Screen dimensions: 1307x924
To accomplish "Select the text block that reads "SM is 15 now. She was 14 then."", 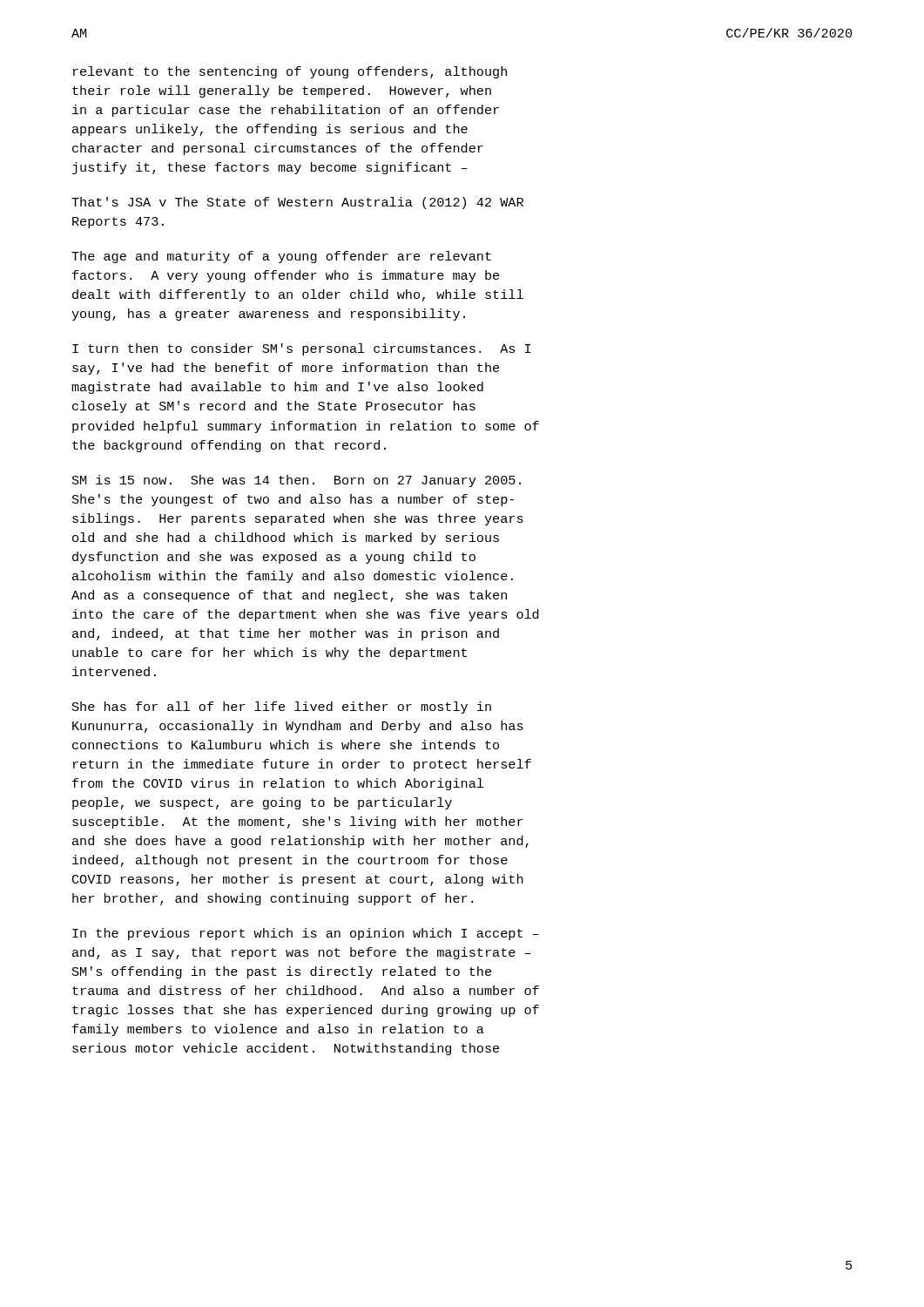I will click(462, 577).
